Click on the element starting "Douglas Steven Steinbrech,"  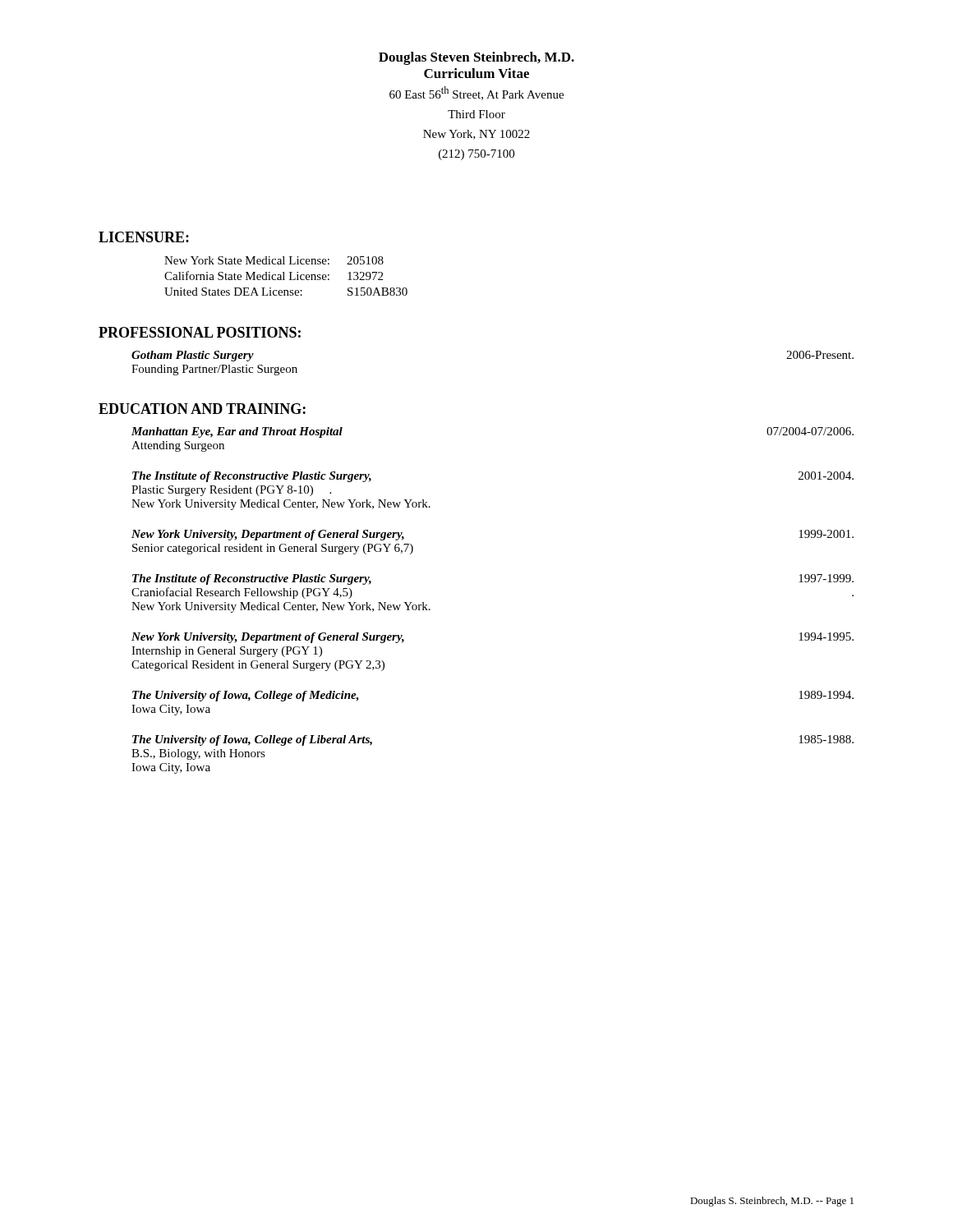tap(476, 106)
